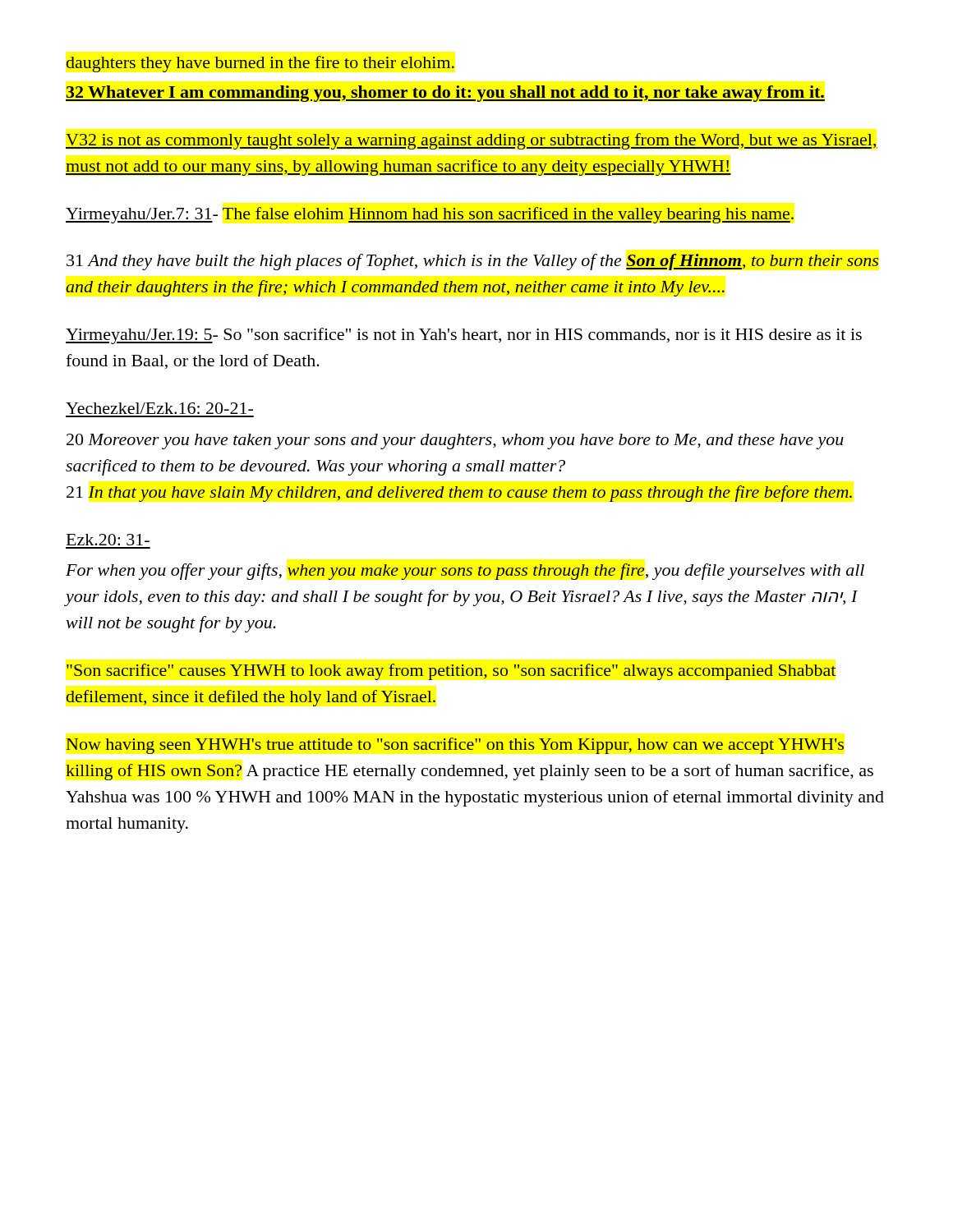The width and height of the screenshot is (953, 1232).
Task: Select the text block with the text "20 Moreover you have taken your sons and"
Action: tap(460, 465)
